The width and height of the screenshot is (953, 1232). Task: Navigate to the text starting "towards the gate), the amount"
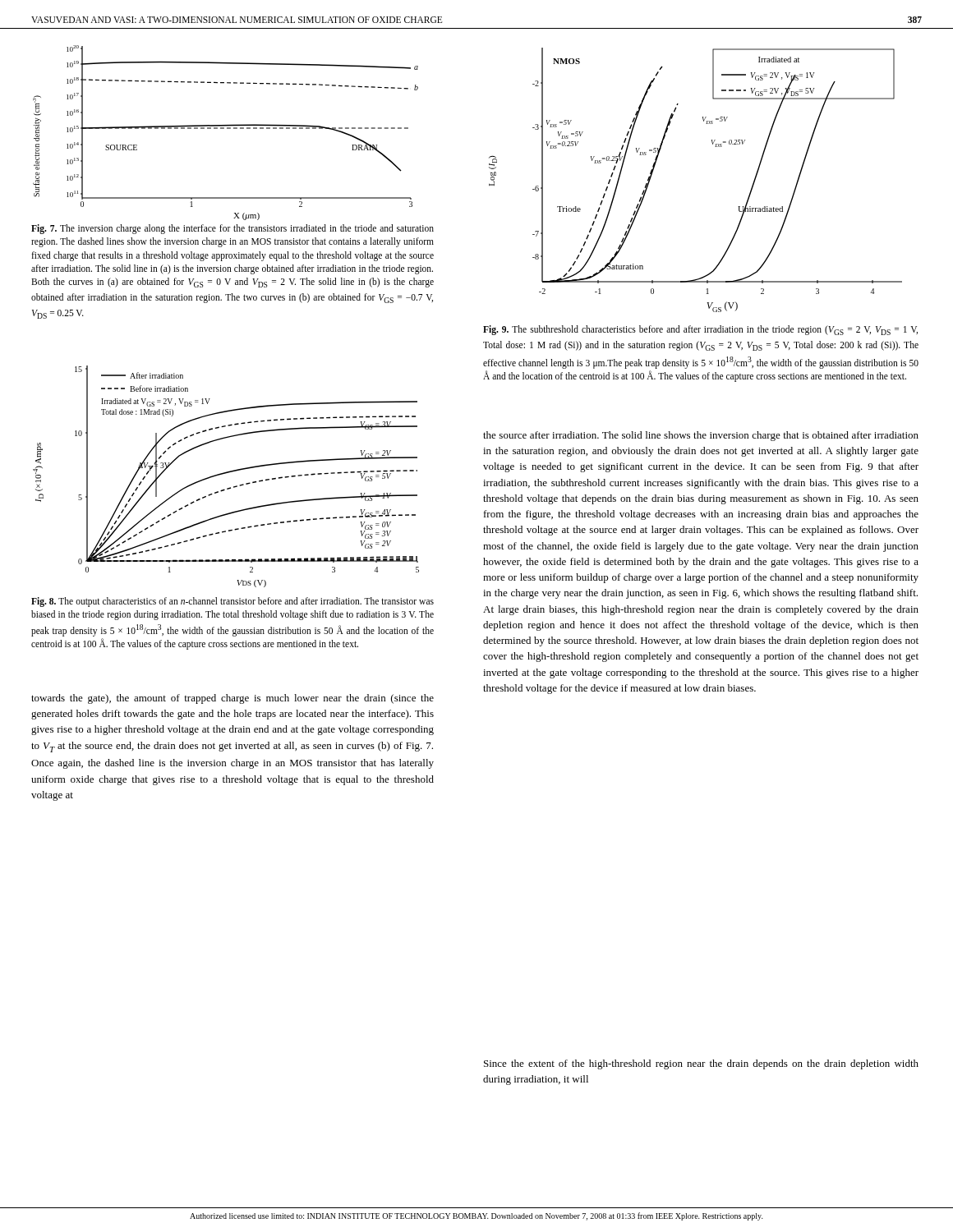[x=233, y=746]
